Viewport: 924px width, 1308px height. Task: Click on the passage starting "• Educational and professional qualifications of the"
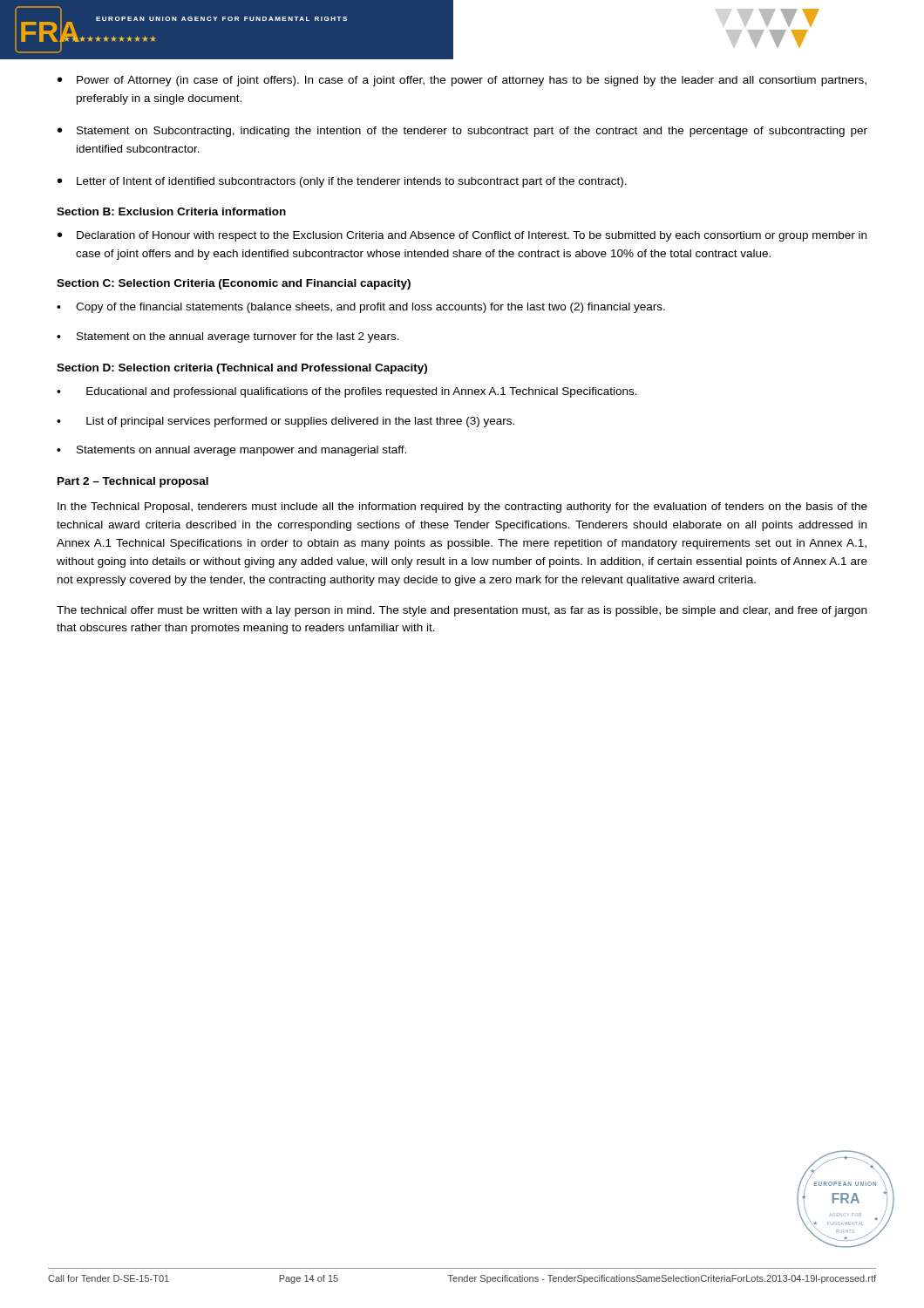point(462,392)
